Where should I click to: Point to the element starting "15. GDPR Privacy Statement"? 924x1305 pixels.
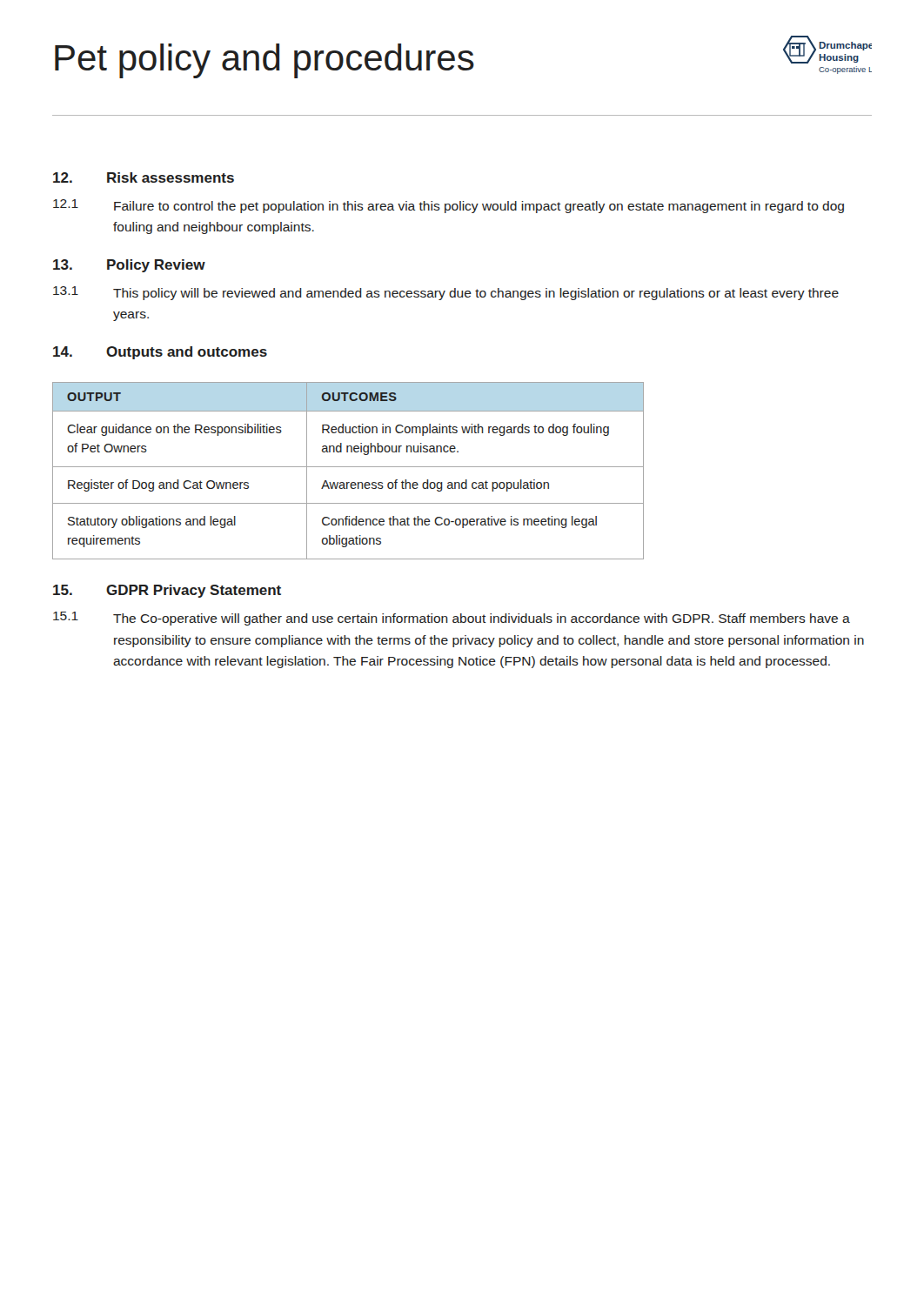click(167, 591)
